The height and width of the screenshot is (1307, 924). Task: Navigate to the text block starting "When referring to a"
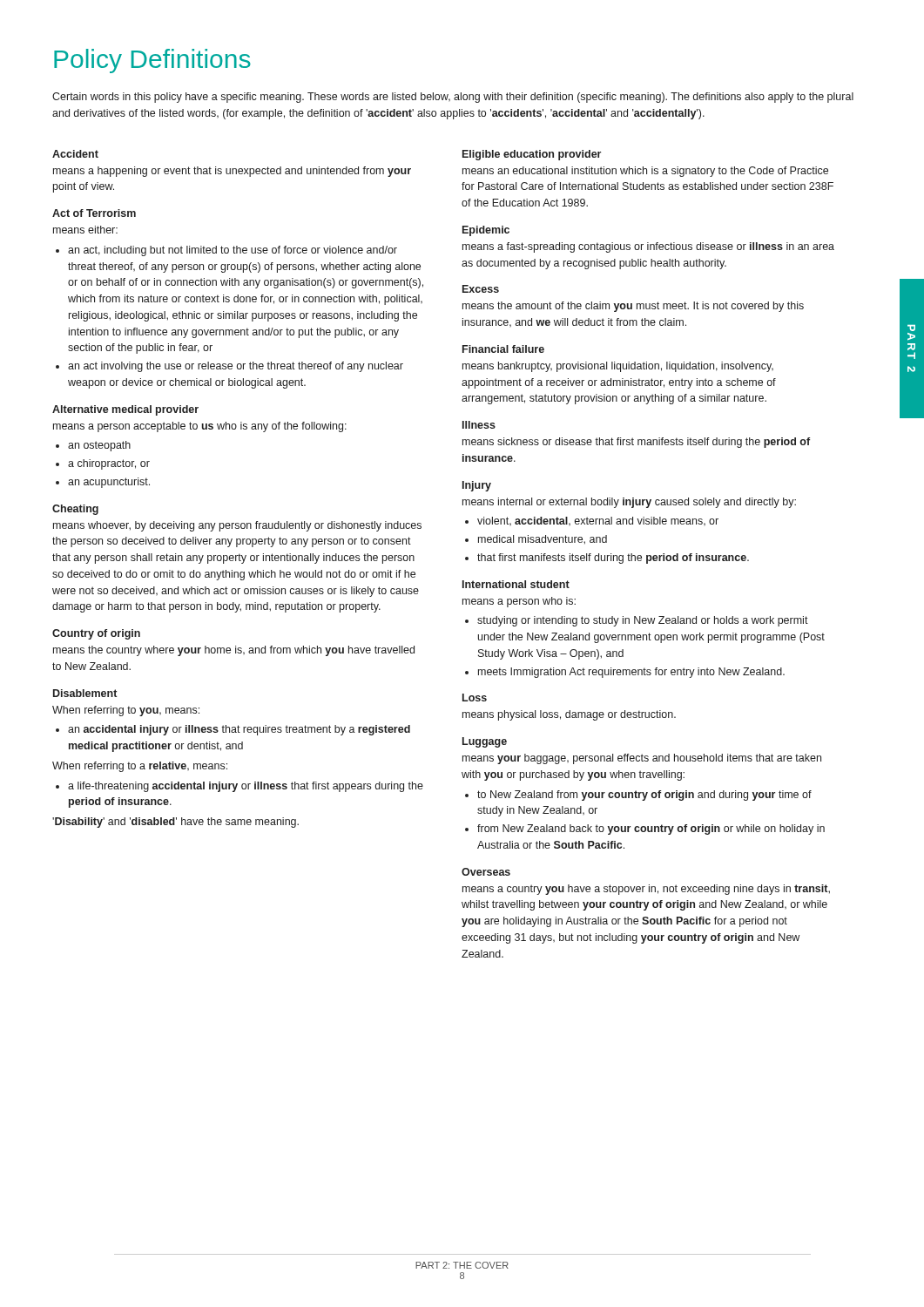(140, 766)
